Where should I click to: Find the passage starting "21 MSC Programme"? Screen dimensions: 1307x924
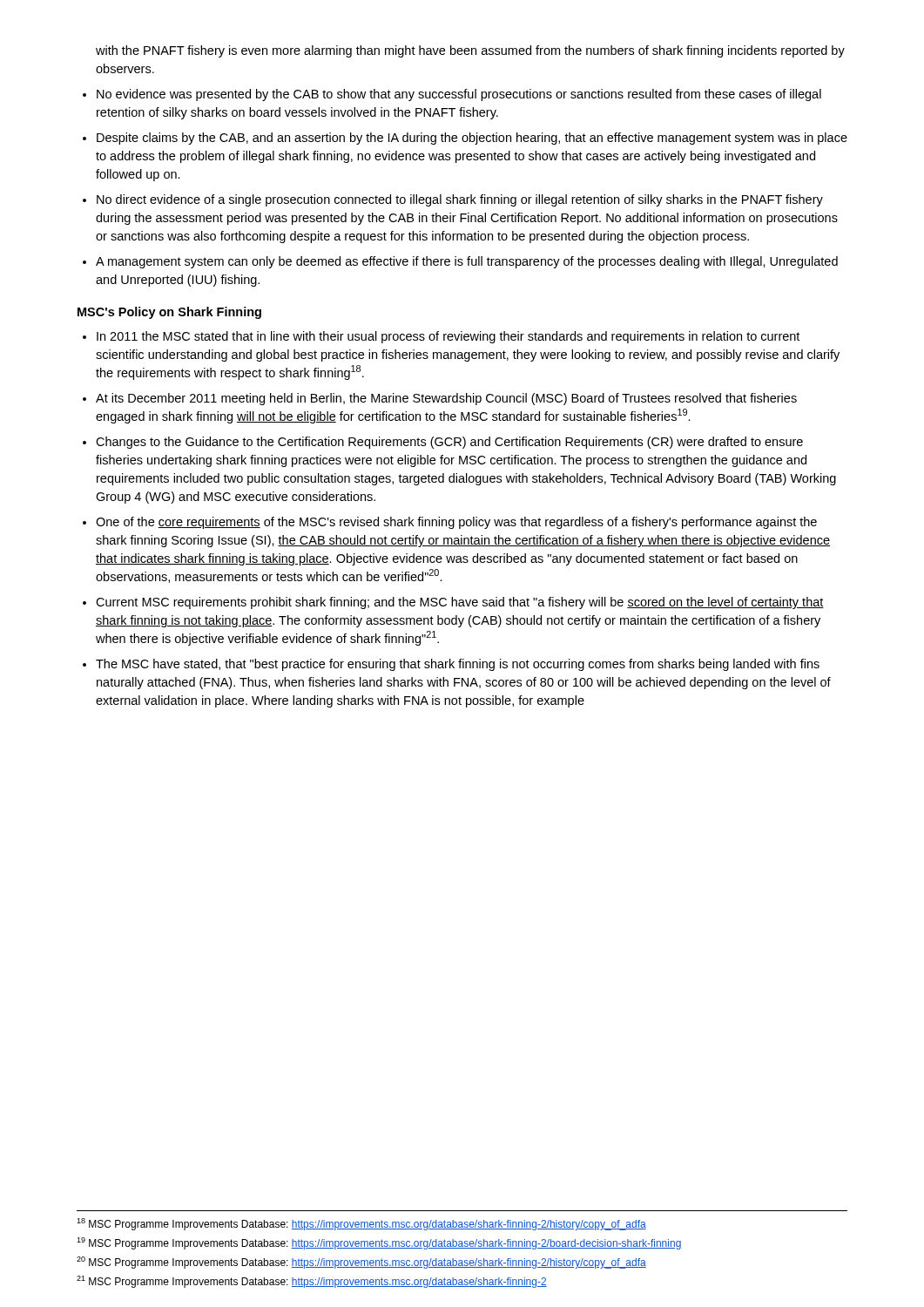[x=312, y=1281]
